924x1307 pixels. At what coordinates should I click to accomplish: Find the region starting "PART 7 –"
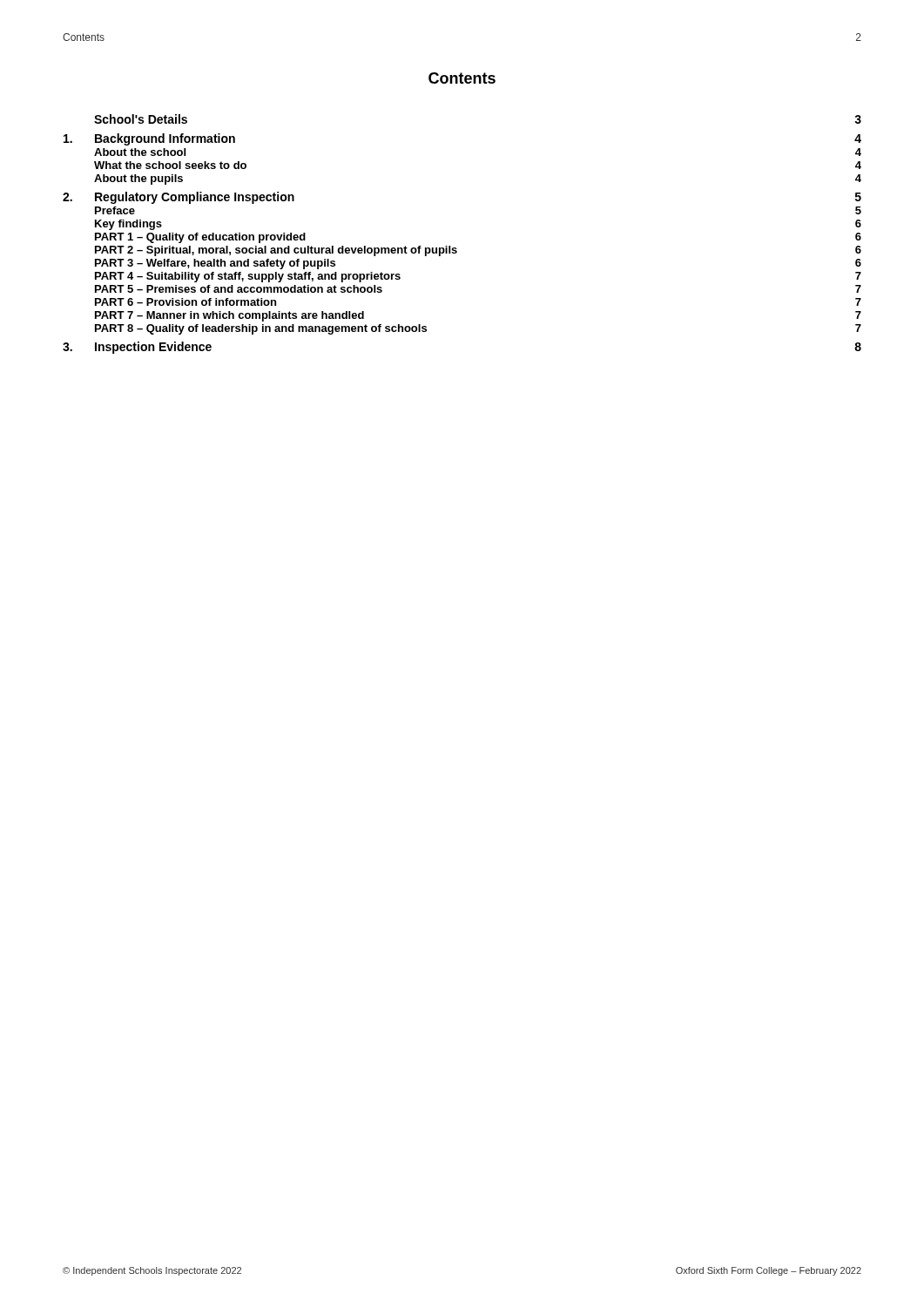pyautogui.click(x=229, y=315)
